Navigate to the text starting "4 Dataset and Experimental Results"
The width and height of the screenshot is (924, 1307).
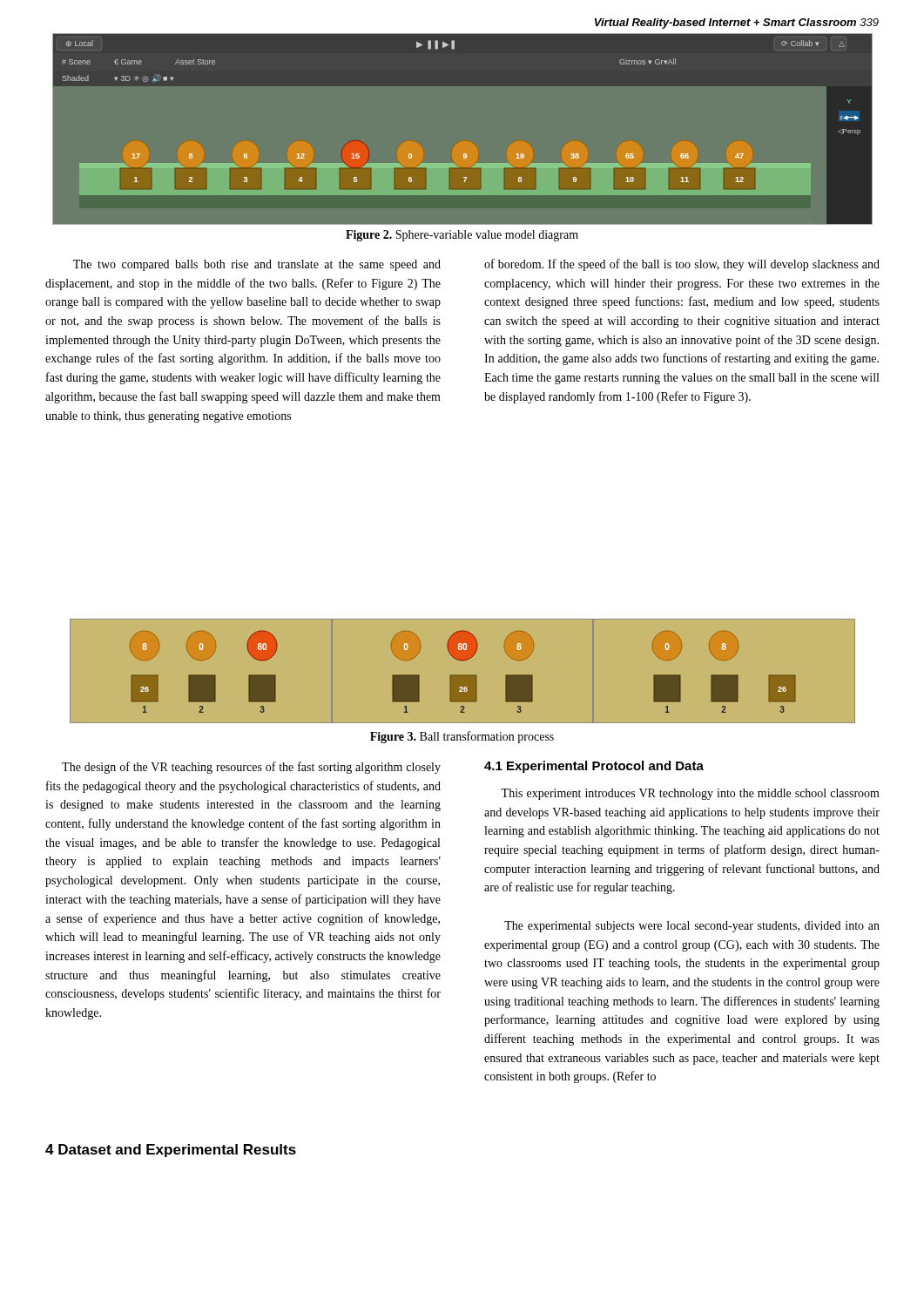coord(171,1150)
